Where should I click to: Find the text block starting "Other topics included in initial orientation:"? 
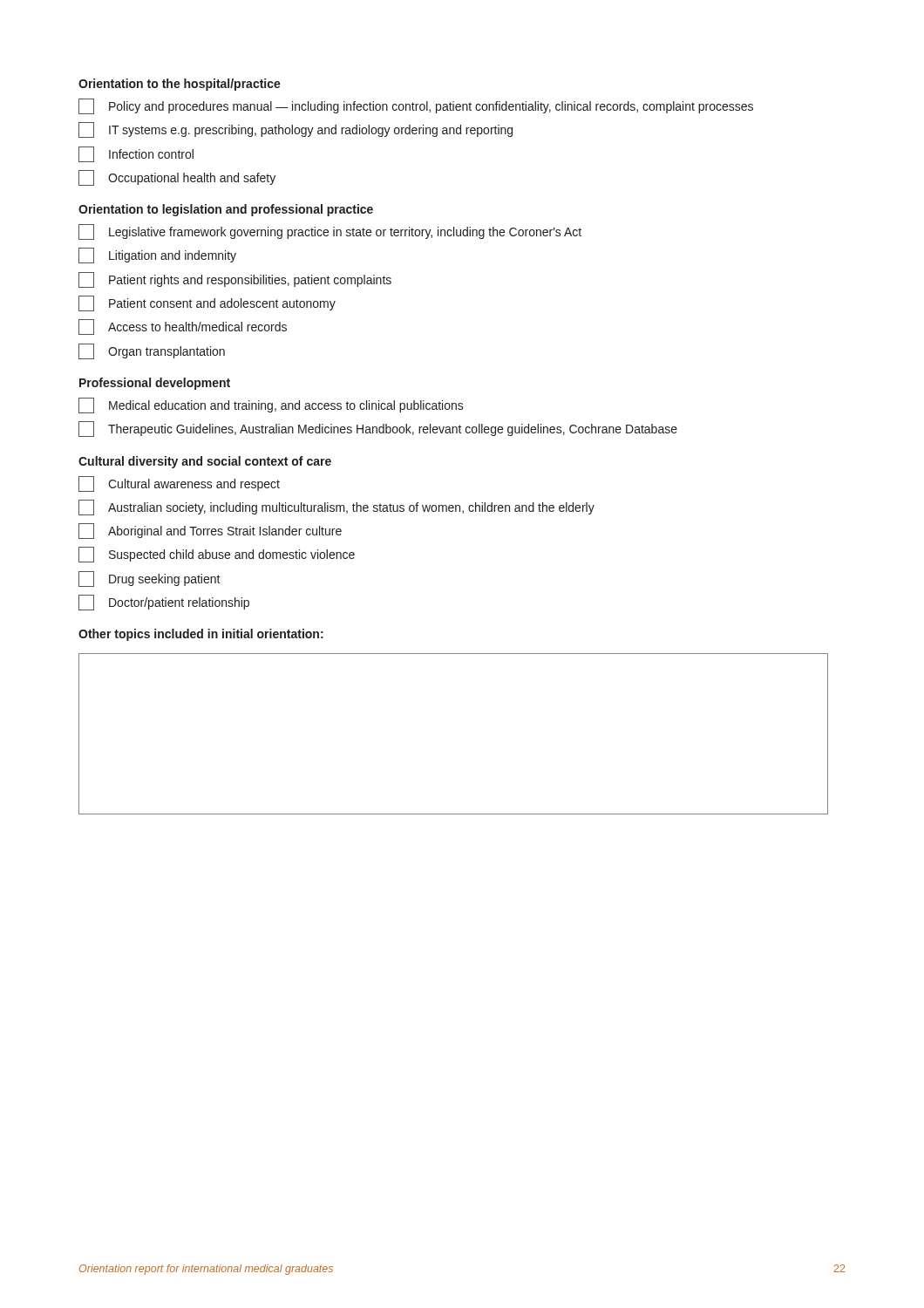click(x=201, y=634)
